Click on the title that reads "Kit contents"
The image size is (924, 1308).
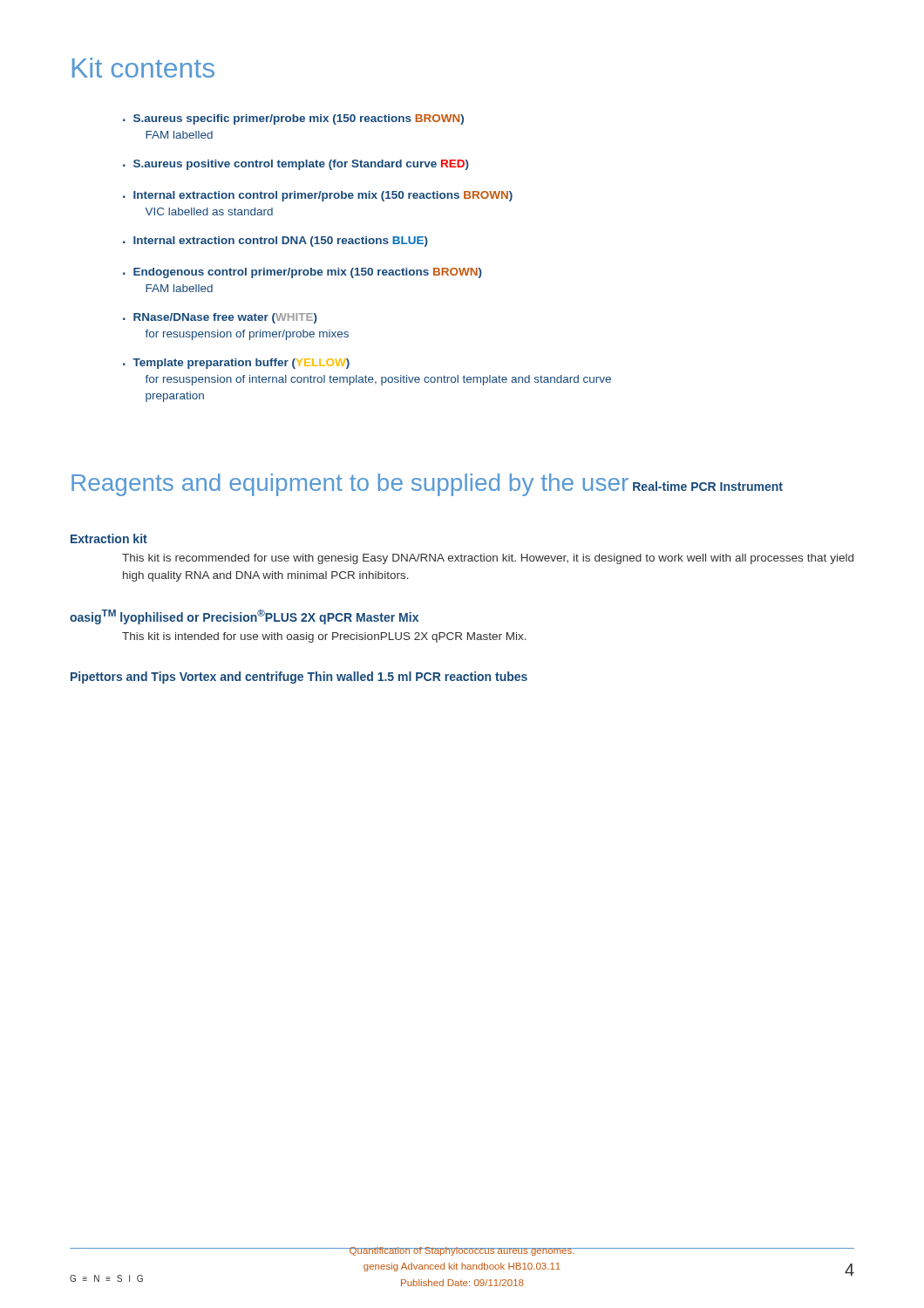tap(143, 68)
